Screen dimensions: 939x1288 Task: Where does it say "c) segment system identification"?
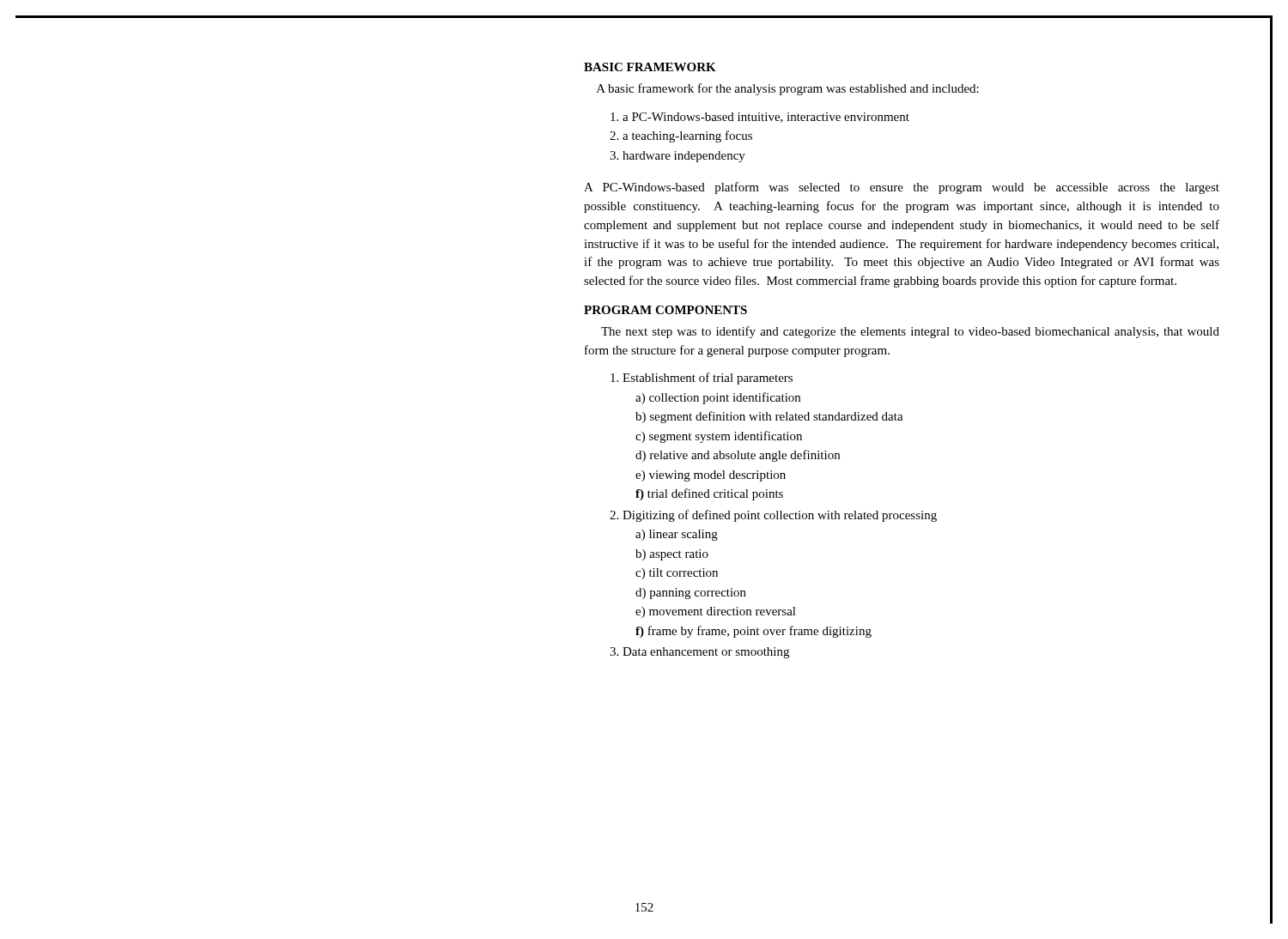click(x=719, y=436)
